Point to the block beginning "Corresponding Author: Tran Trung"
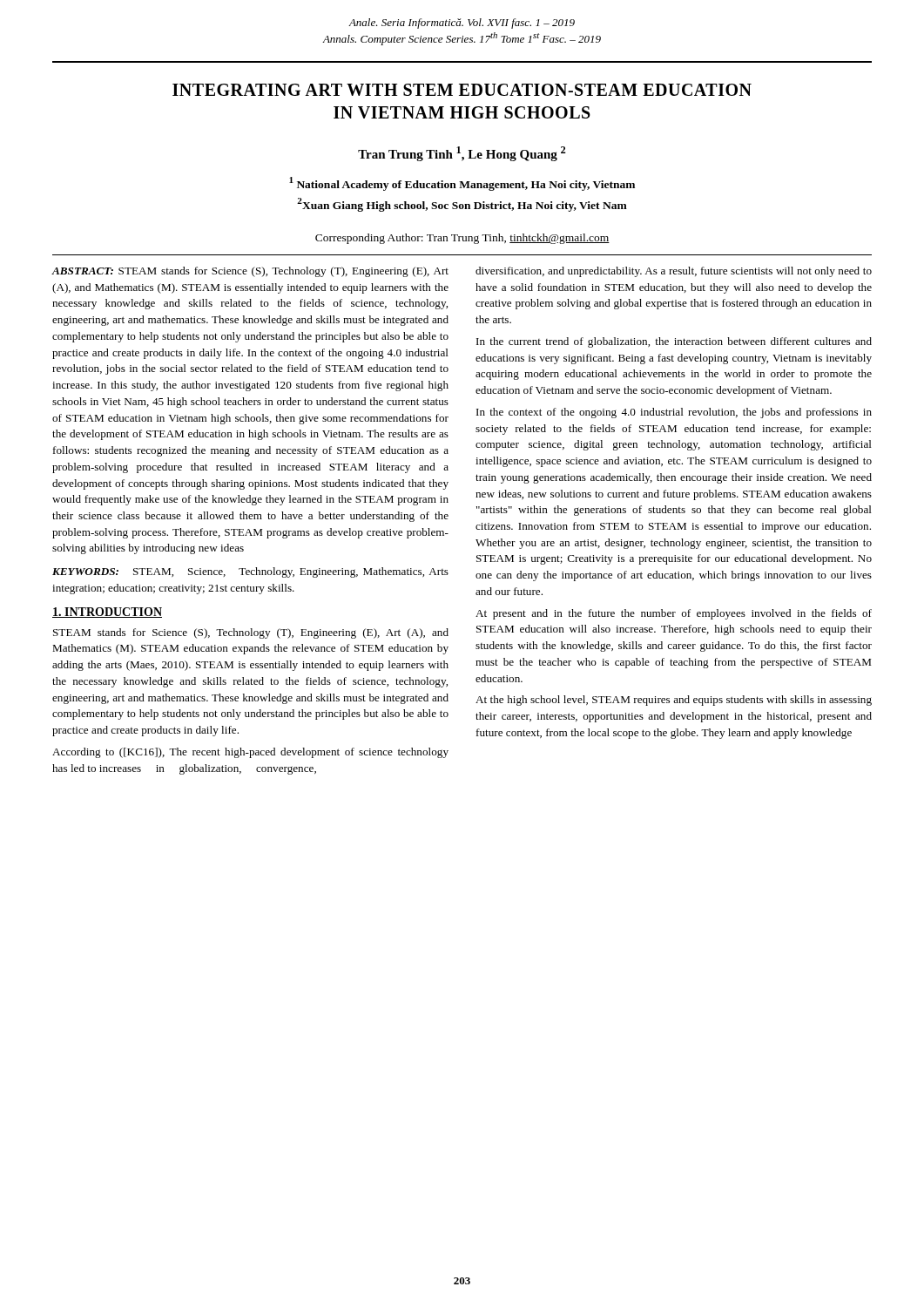 (x=462, y=237)
